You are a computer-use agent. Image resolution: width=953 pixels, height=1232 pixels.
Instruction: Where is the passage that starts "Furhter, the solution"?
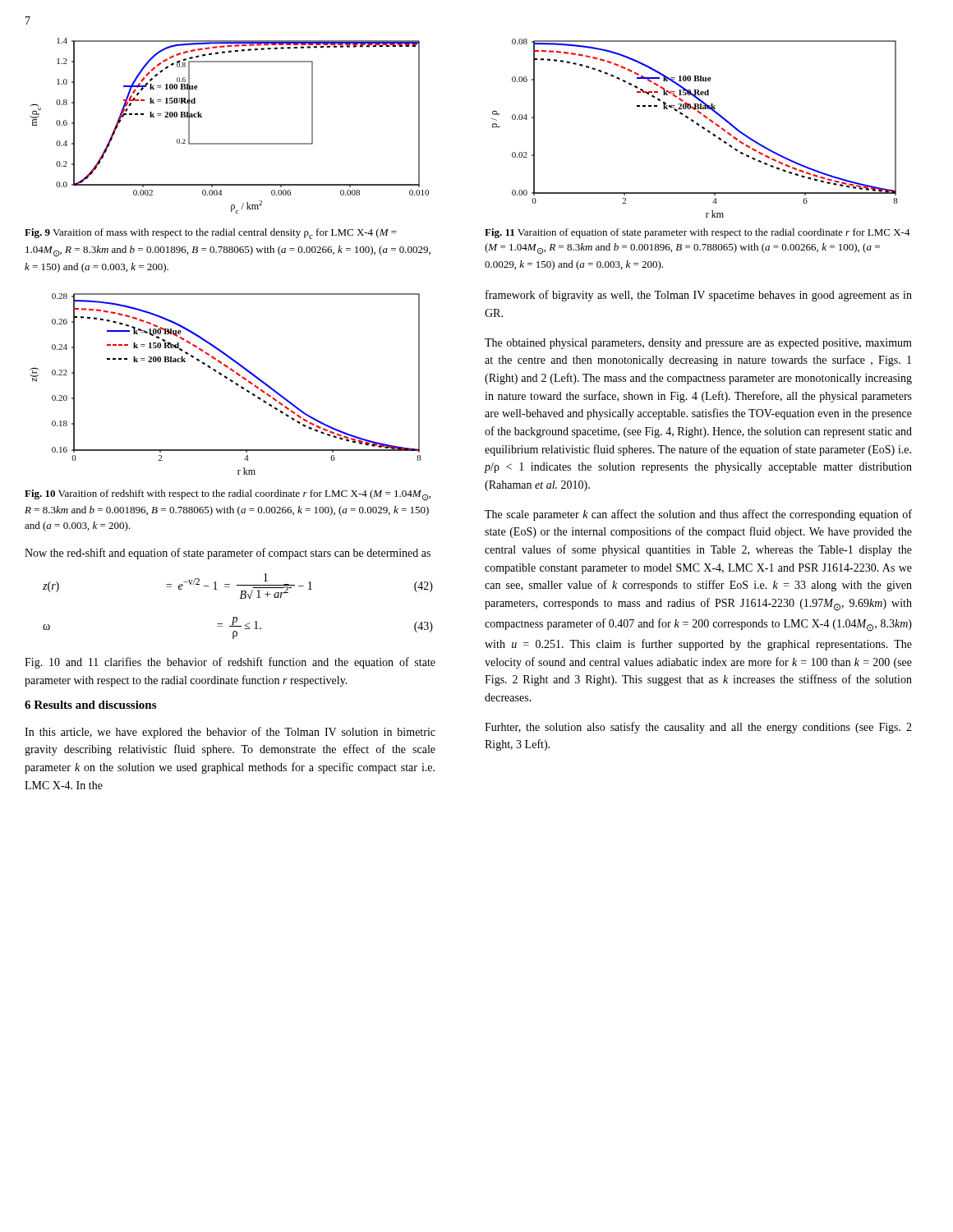pos(698,736)
